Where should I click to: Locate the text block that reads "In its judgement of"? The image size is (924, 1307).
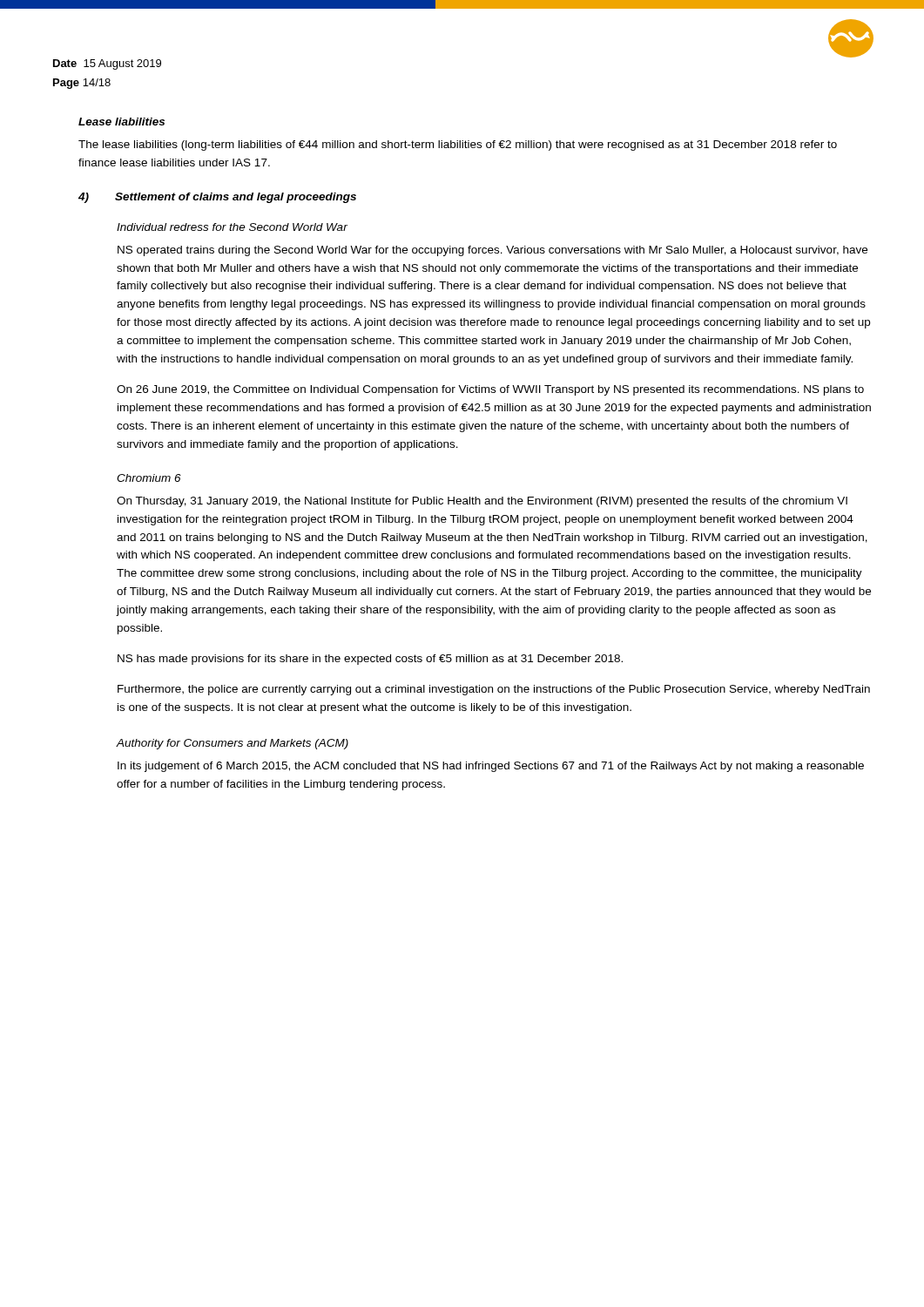pos(491,774)
